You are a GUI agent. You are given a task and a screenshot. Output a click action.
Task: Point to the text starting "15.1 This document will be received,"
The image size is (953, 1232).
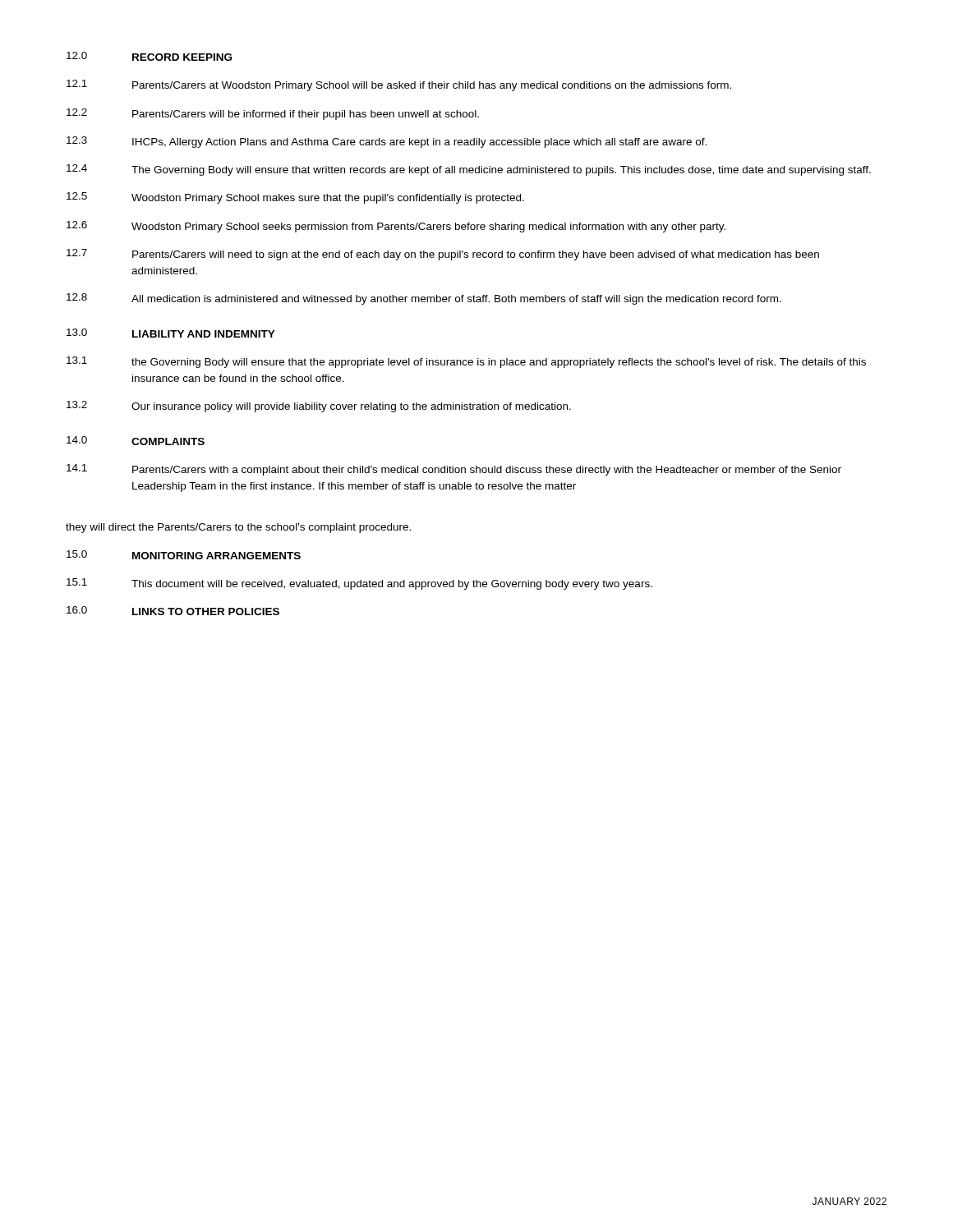[476, 584]
